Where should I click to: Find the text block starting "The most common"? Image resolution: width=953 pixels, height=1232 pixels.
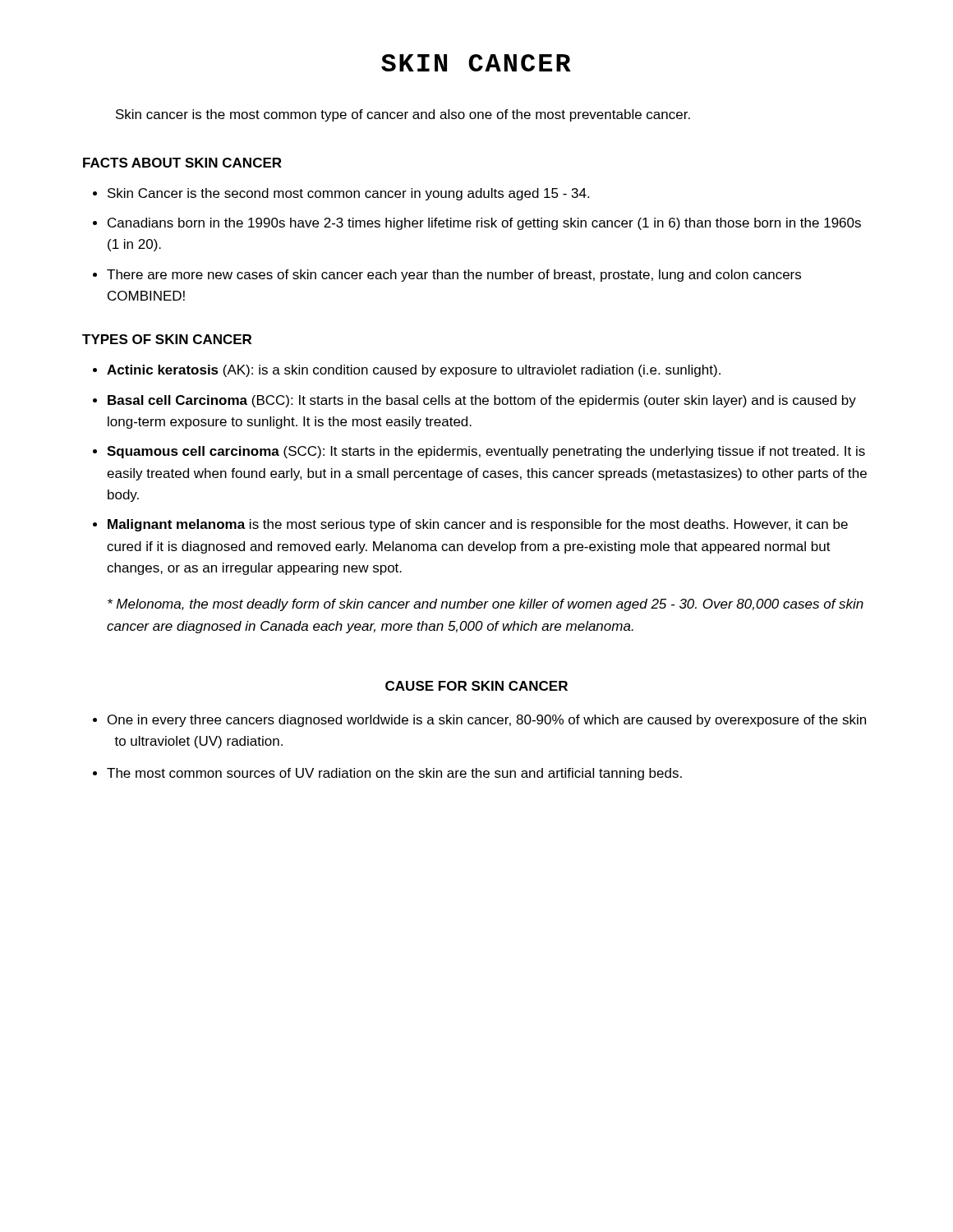pyautogui.click(x=395, y=773)
